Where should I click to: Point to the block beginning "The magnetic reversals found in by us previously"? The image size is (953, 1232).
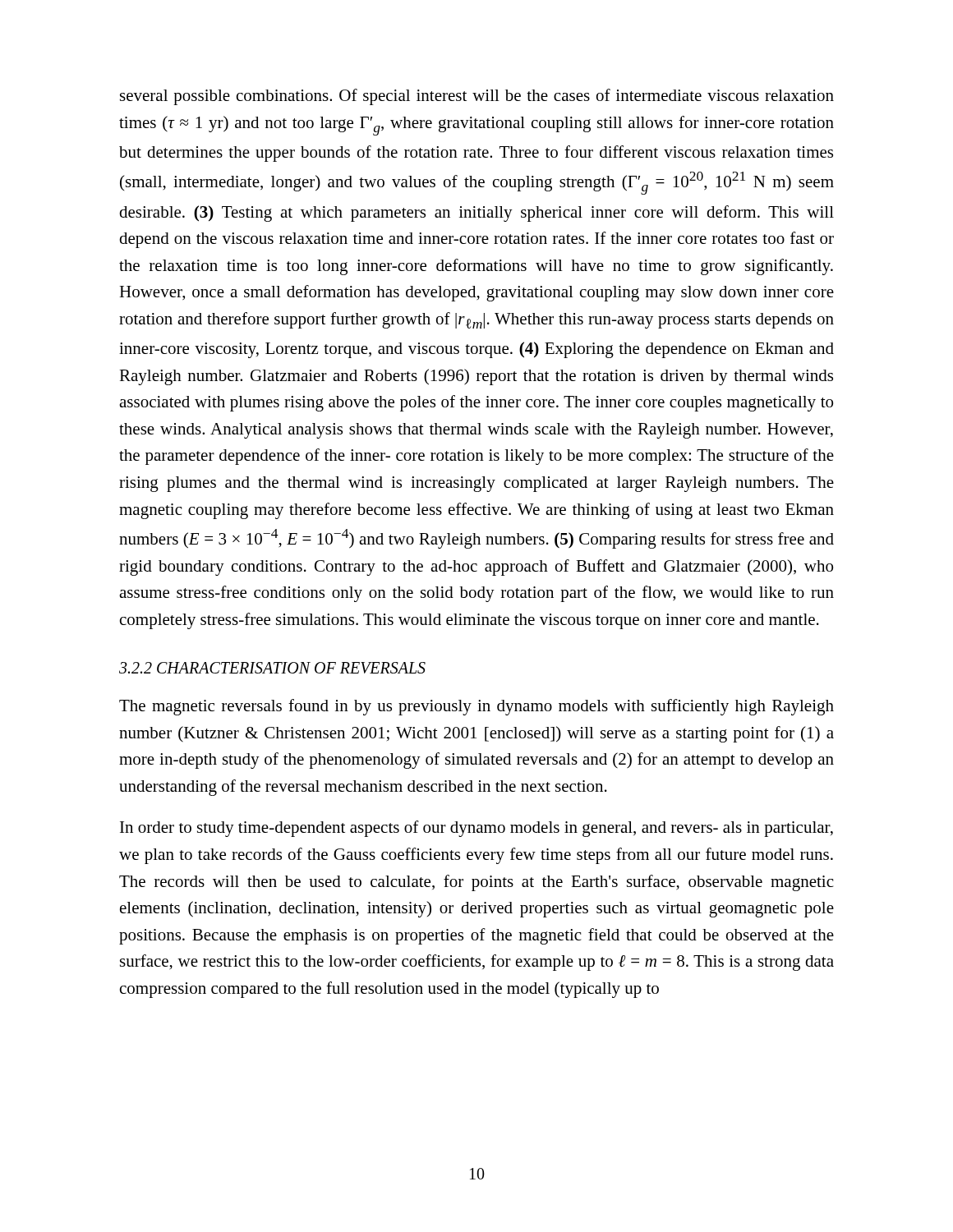pyautogui.click(x=476, y=746)
